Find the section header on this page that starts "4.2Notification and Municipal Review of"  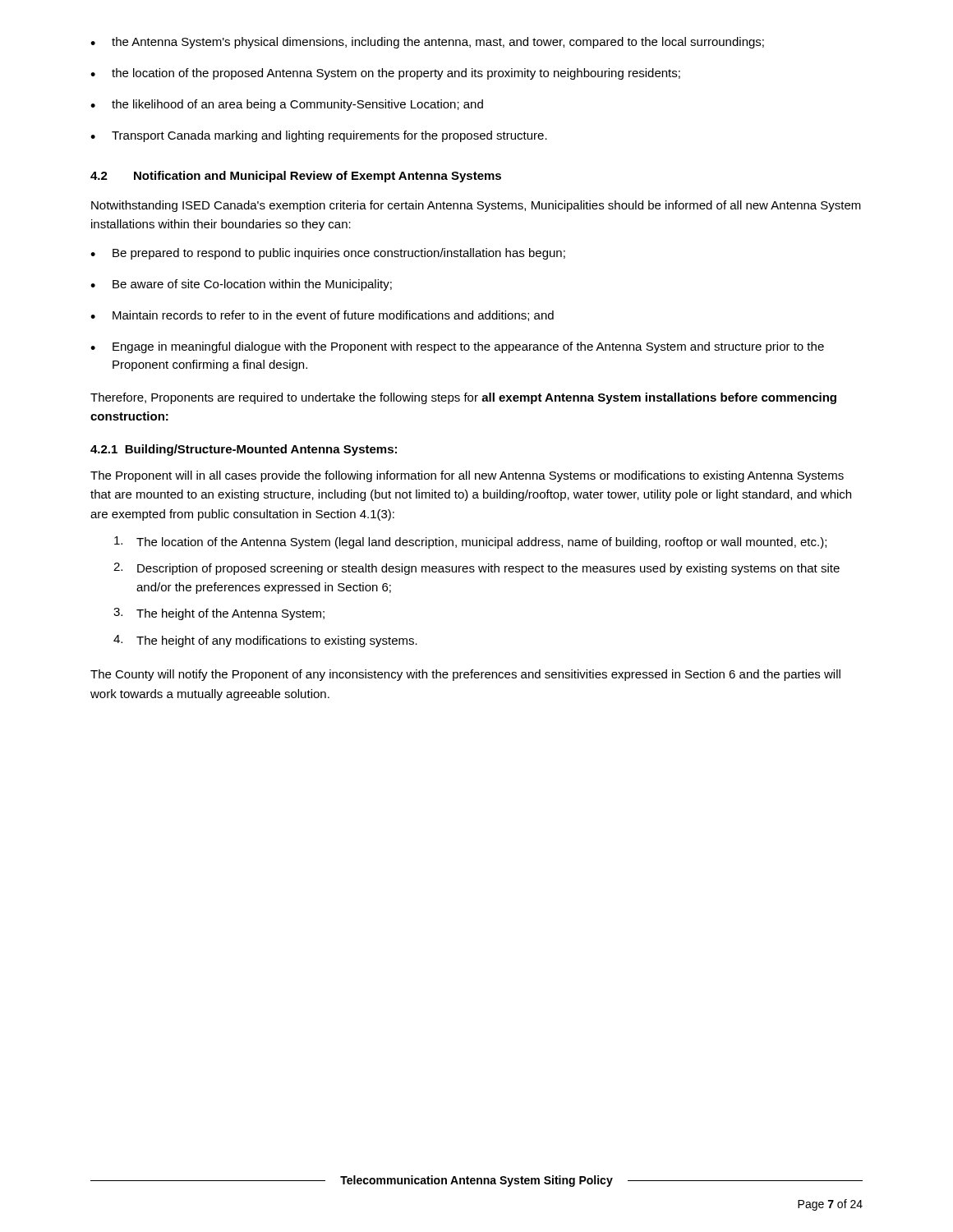(x=296, y=175)
